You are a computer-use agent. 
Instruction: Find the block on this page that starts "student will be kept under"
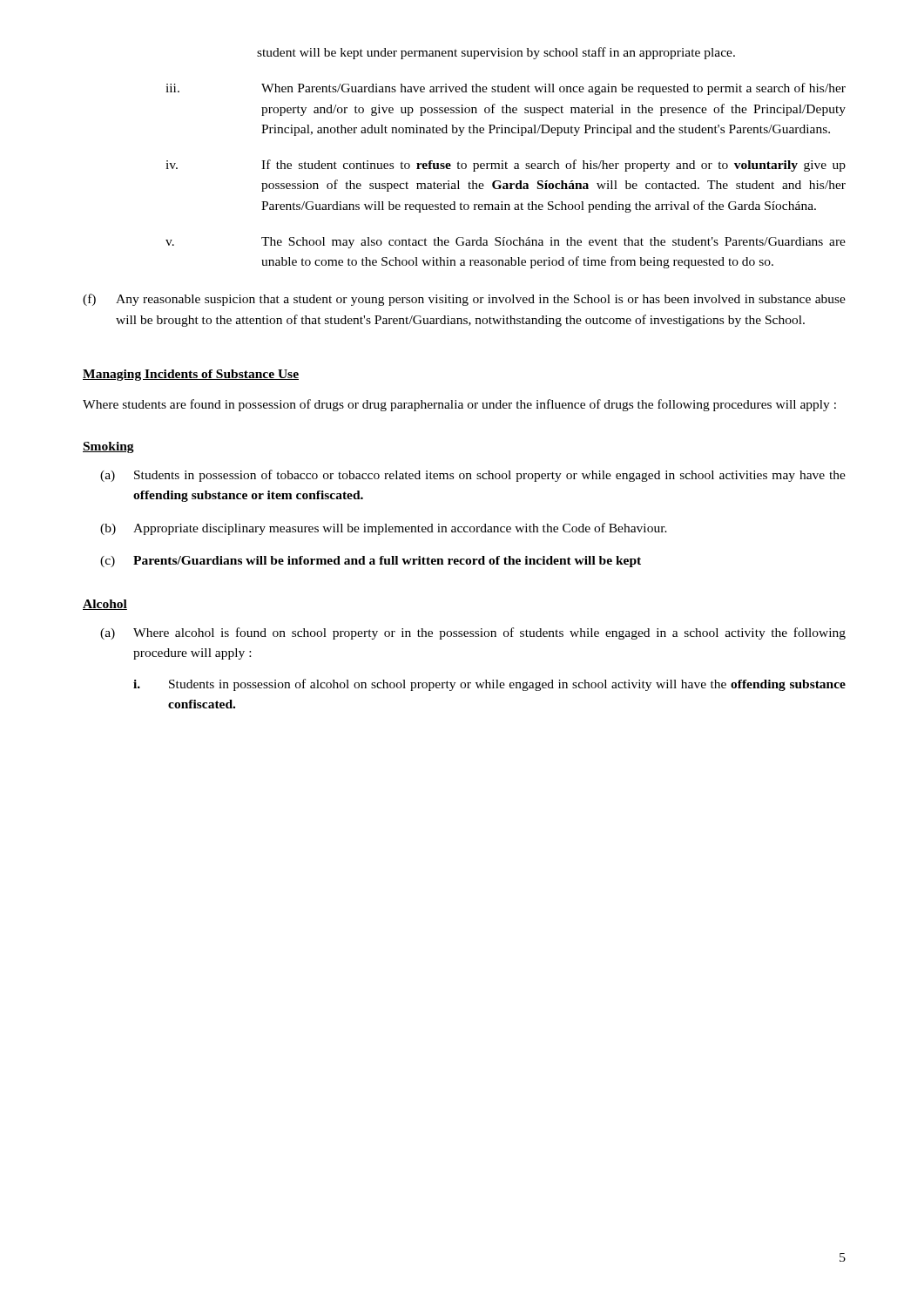[496, 52]
